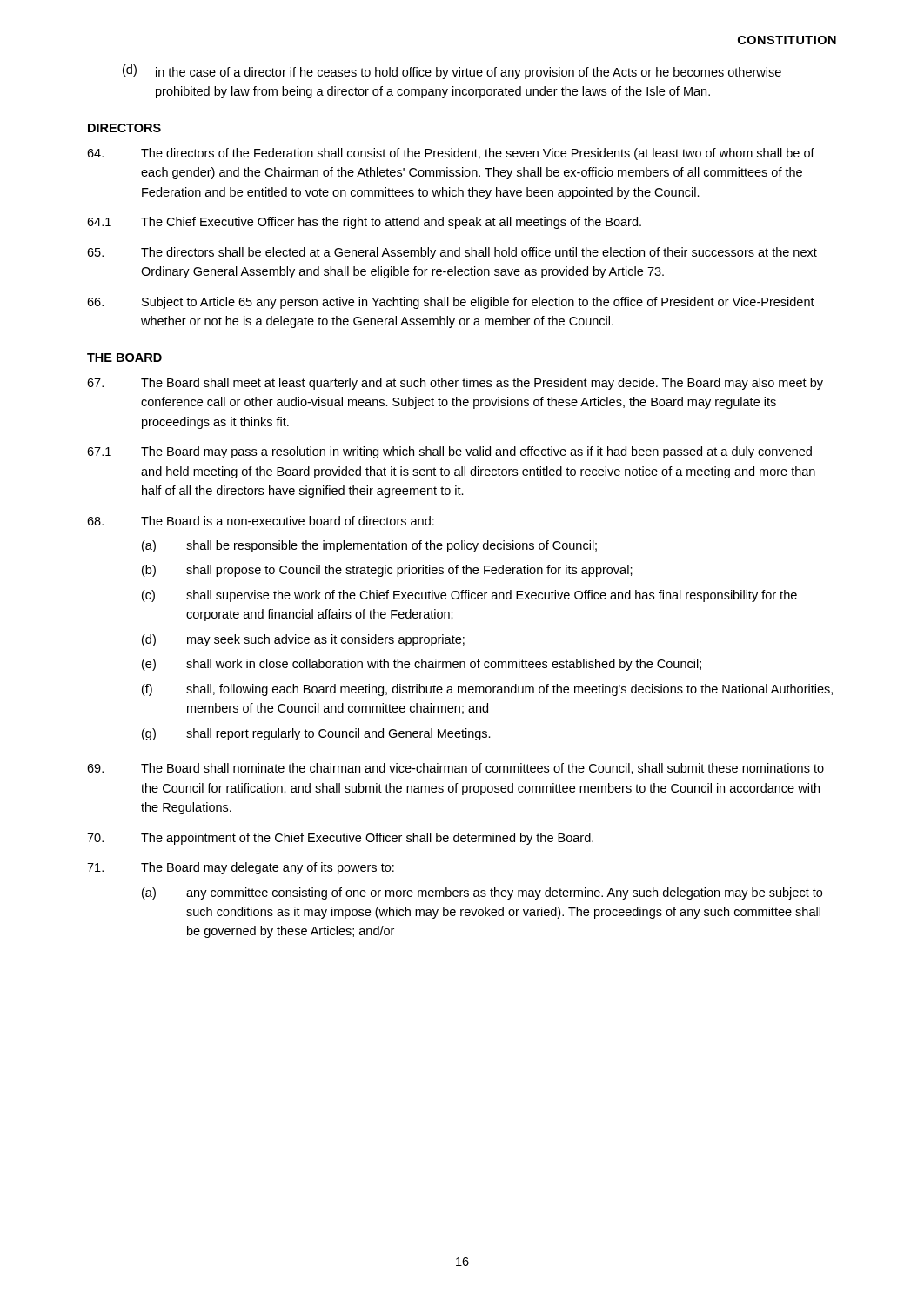Find the text starting "70. The appointment of the Chief"
Viewport: 924px width, 1305px height.
click(x=462, y=838)
